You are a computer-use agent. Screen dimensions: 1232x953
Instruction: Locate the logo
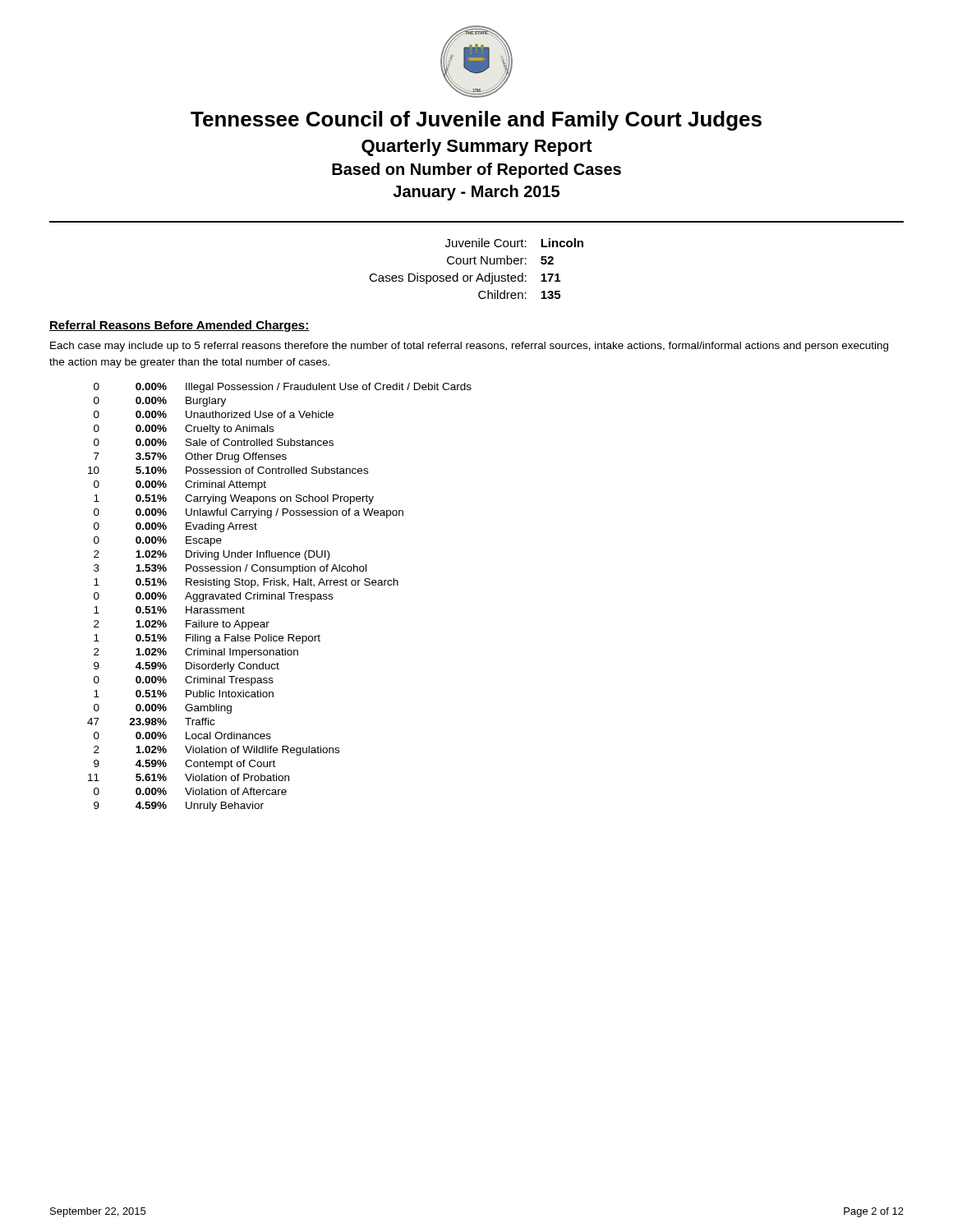pyautogui.click(x=476, y=62)
